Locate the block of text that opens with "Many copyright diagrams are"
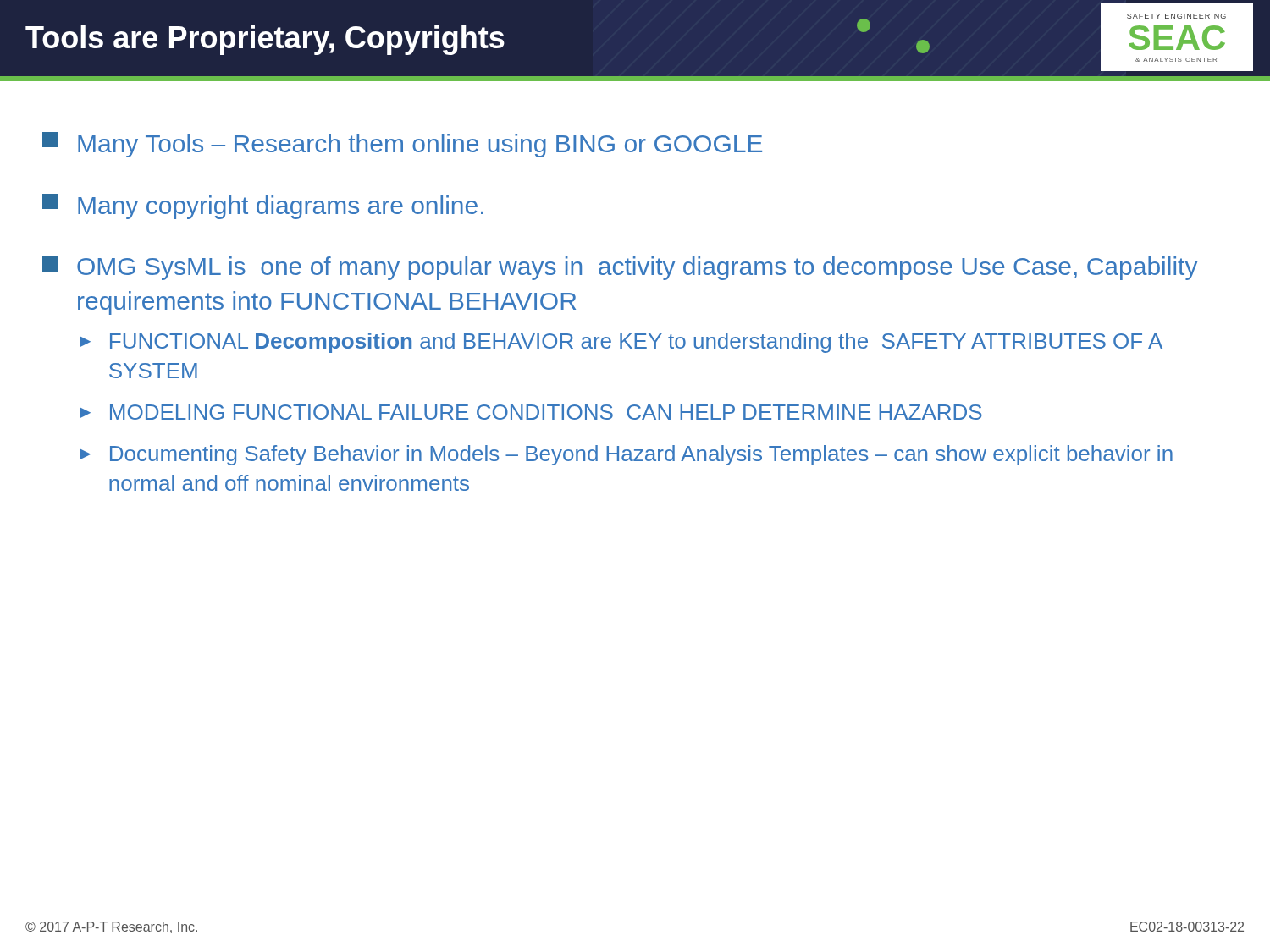This screenshot has height=952, width=1270. [x=264, y=205]
